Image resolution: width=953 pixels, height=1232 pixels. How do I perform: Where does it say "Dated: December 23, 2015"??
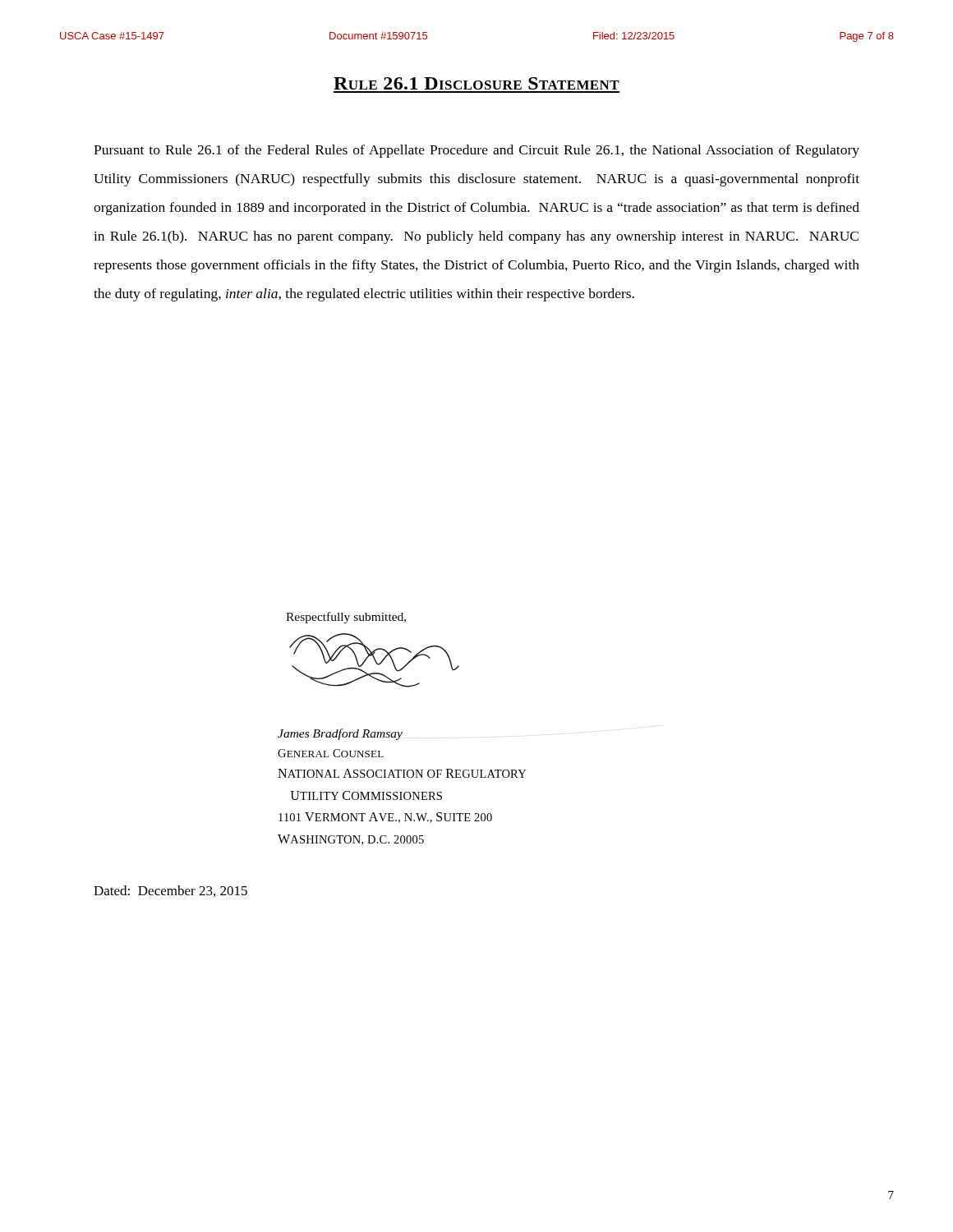click(x=171, y=891)
